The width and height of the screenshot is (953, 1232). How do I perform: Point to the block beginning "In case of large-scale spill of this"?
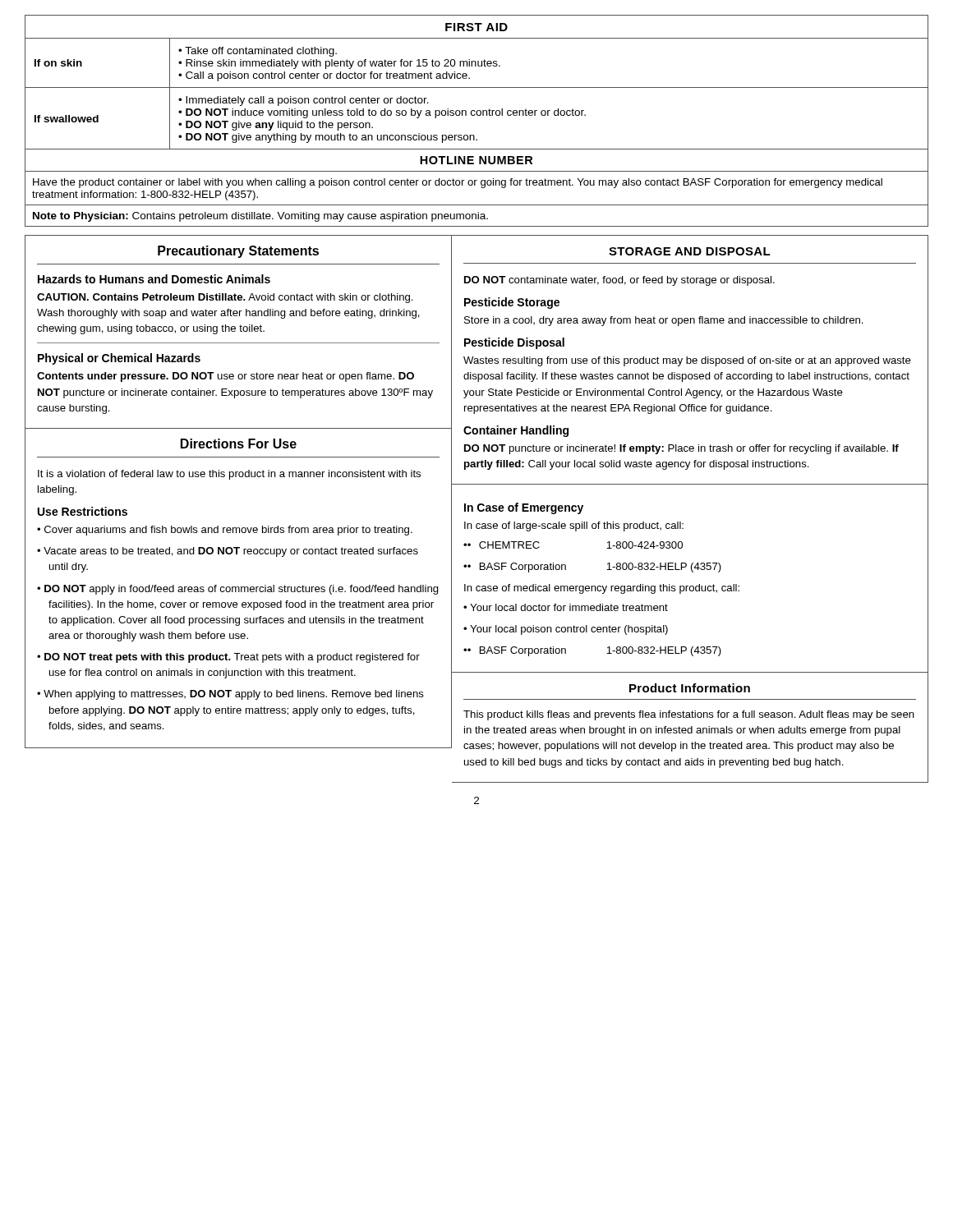coord(574,525)
